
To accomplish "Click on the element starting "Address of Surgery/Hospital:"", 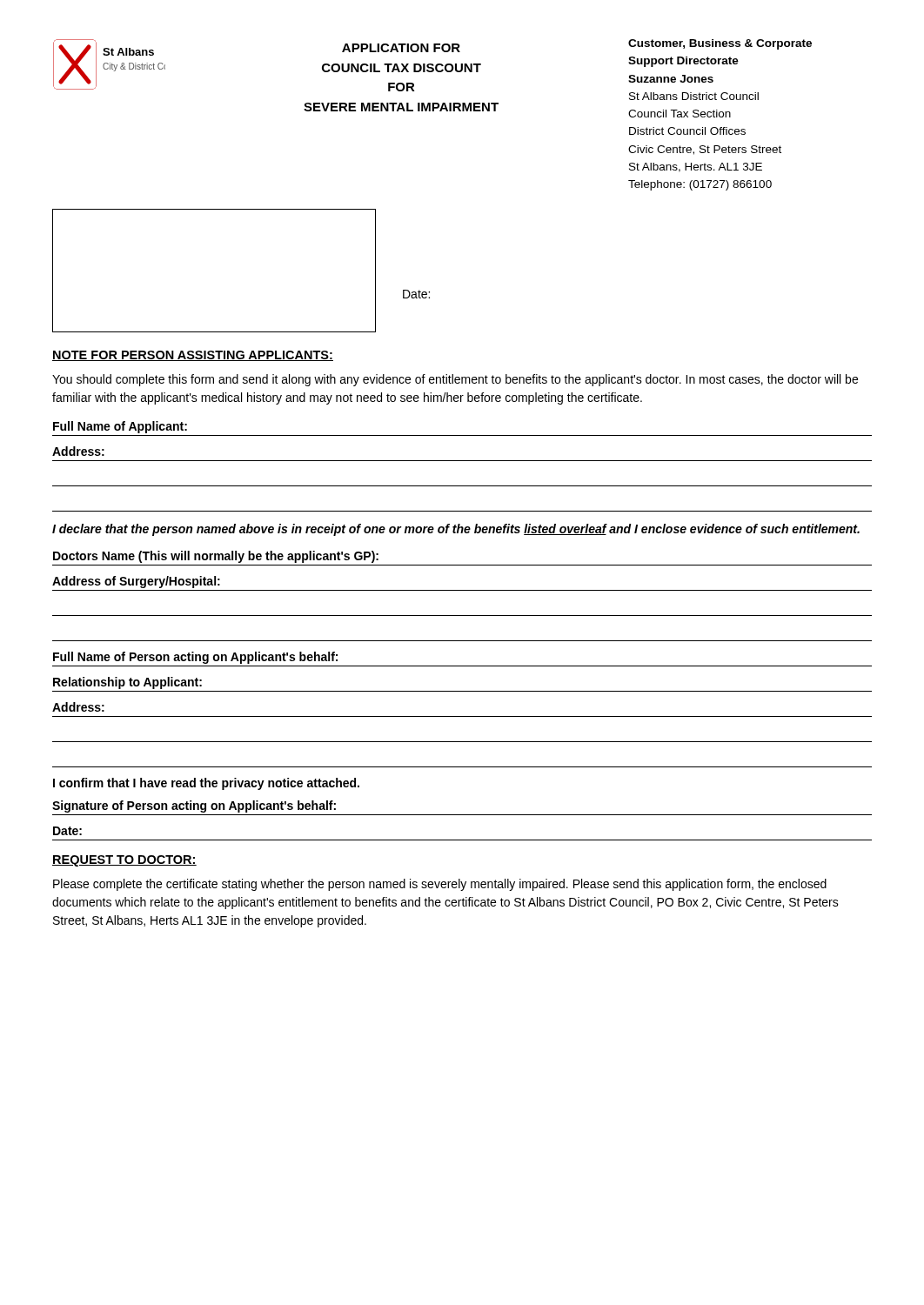I will click(x=138, y=581).
